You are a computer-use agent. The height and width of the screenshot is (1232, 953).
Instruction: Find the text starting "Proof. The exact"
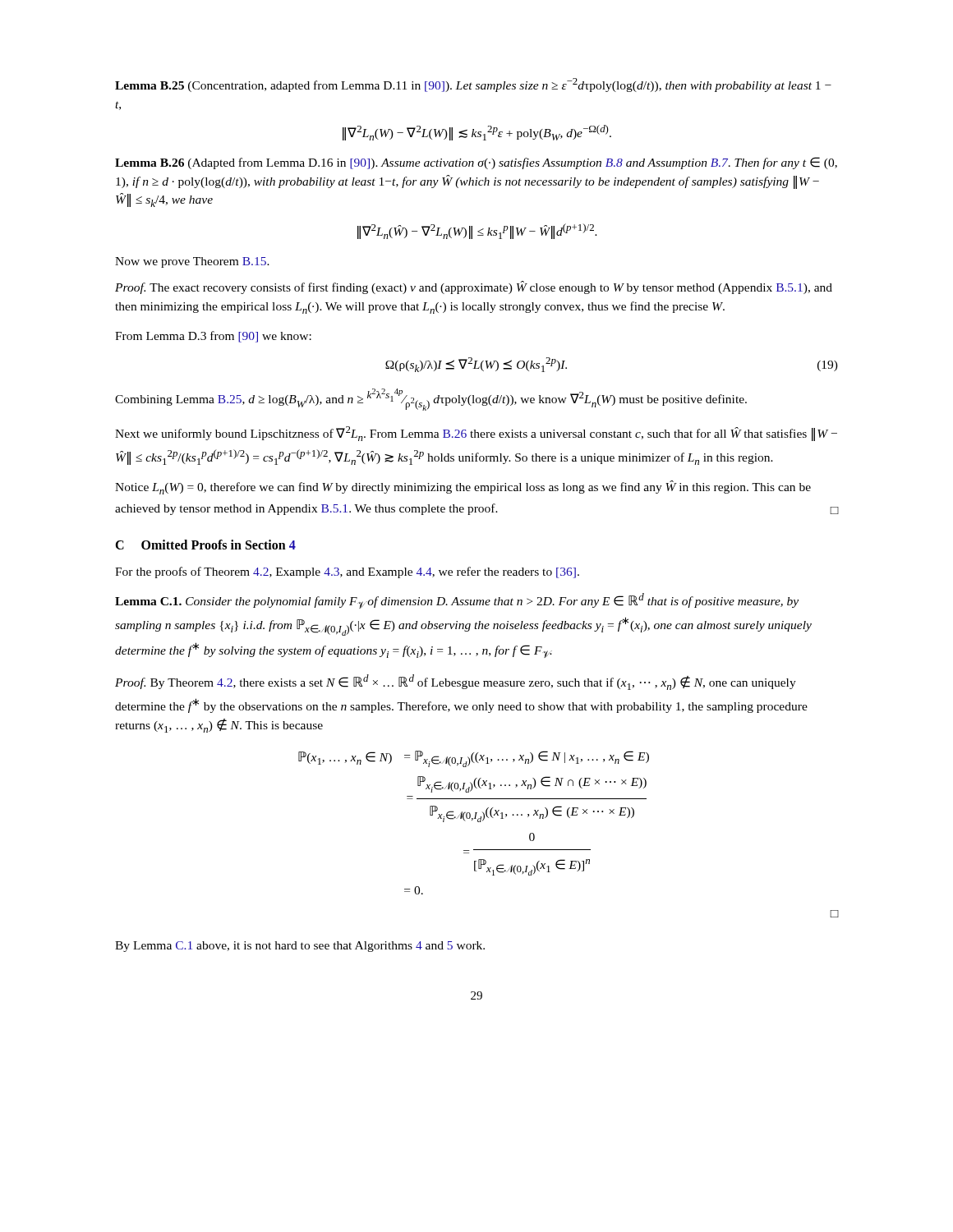click(x=474, y=298)
